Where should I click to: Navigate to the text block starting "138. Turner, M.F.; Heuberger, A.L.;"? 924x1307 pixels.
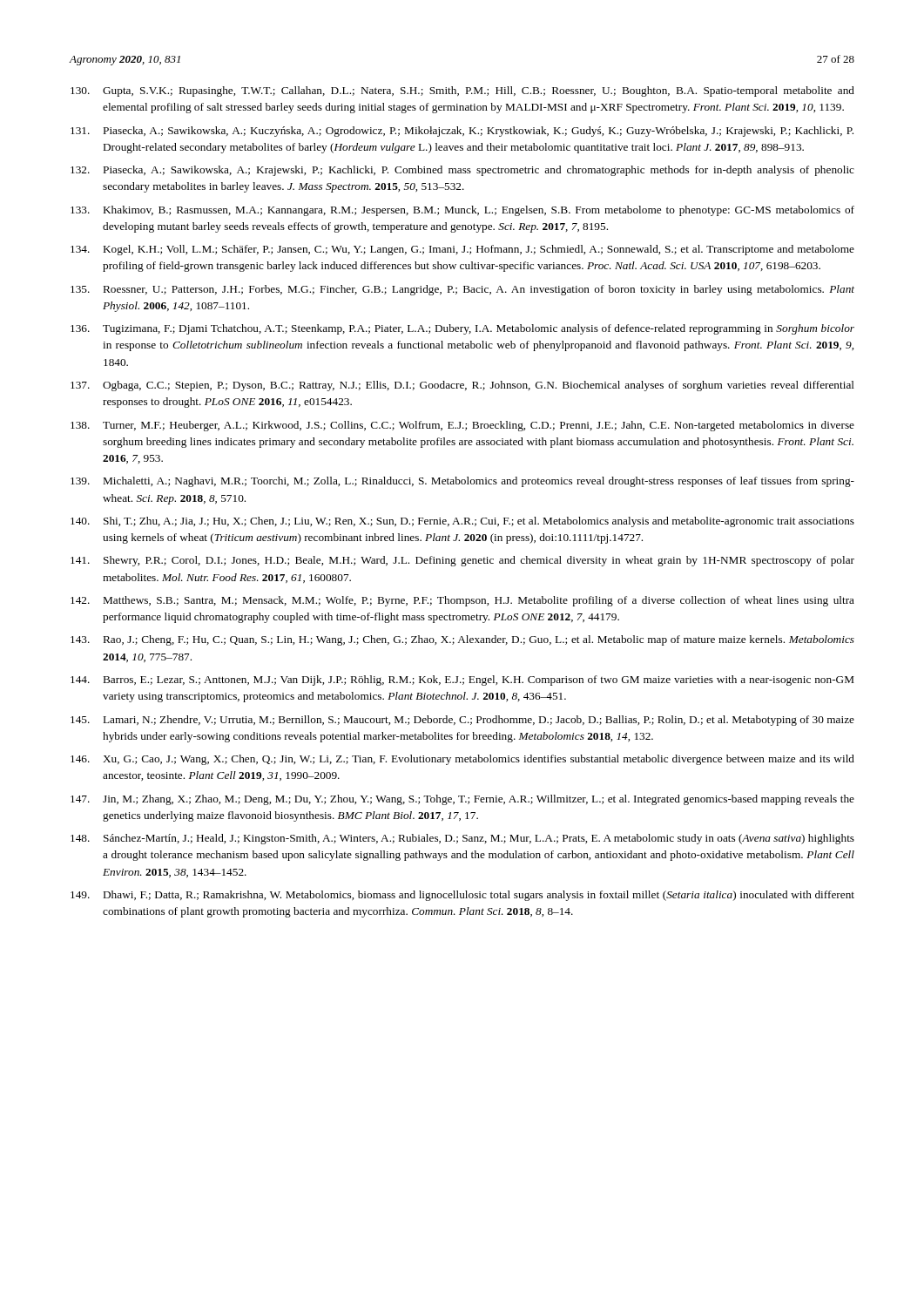point(462,441)
